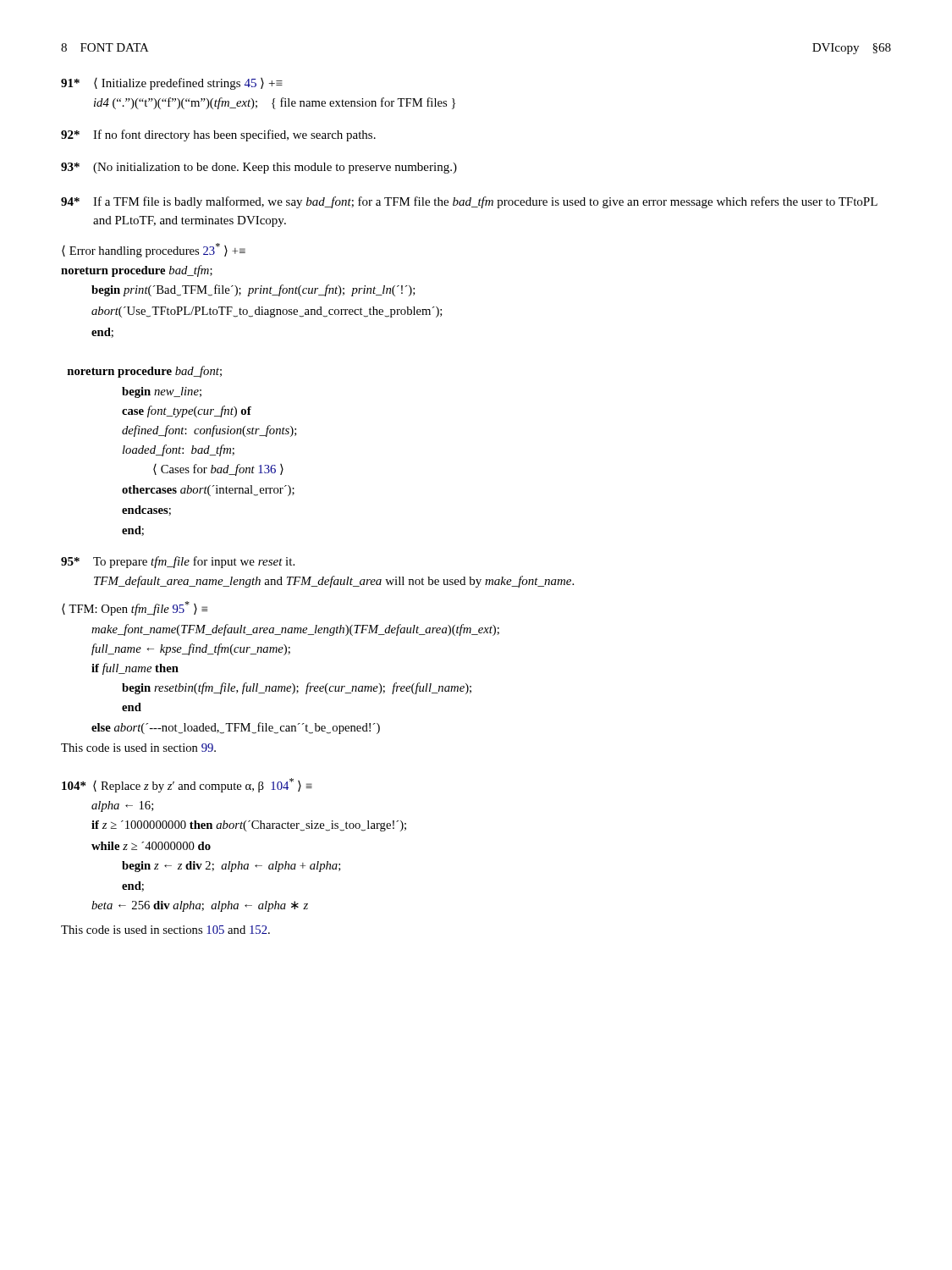Click on the formula with the text "⟨ TFM: Open tfm_file 95*"
This screenshot has width=952, height=1270.
click(x=476, y=678)
